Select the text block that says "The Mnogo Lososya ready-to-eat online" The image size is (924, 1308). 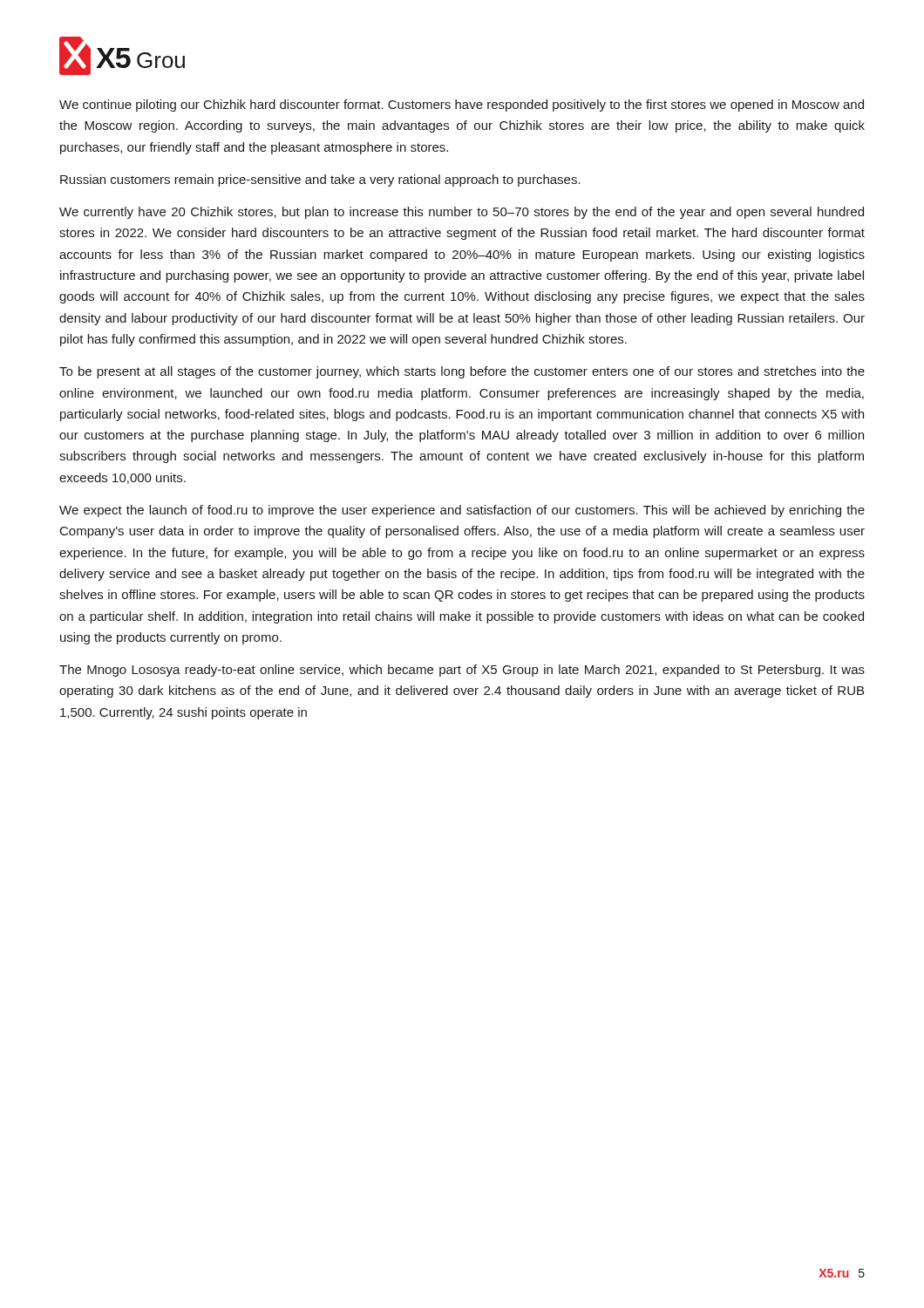click(x=462, y=691)
